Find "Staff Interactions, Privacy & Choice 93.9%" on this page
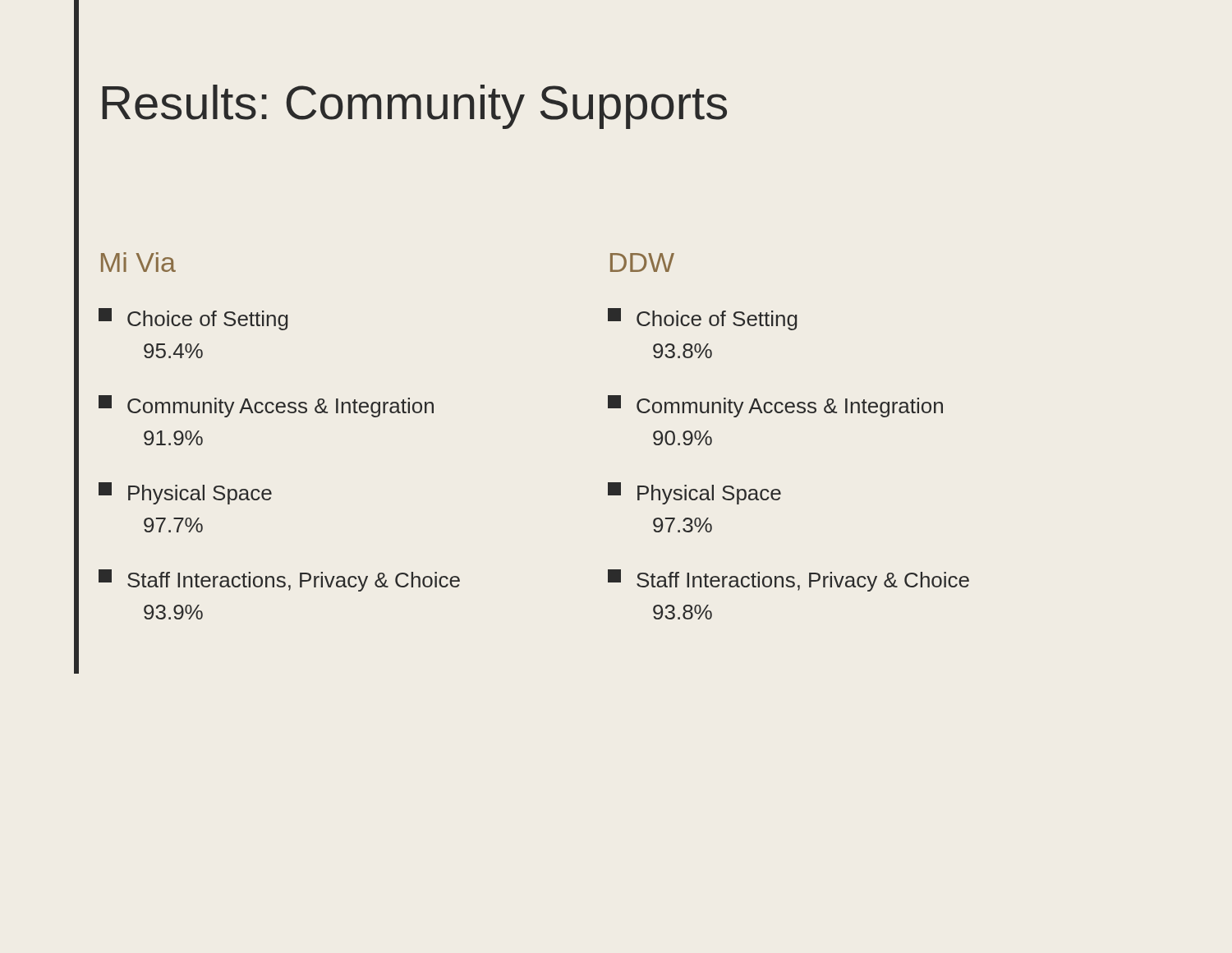Viewport: 1232px width, 953px height. click(x=280, y=596)
